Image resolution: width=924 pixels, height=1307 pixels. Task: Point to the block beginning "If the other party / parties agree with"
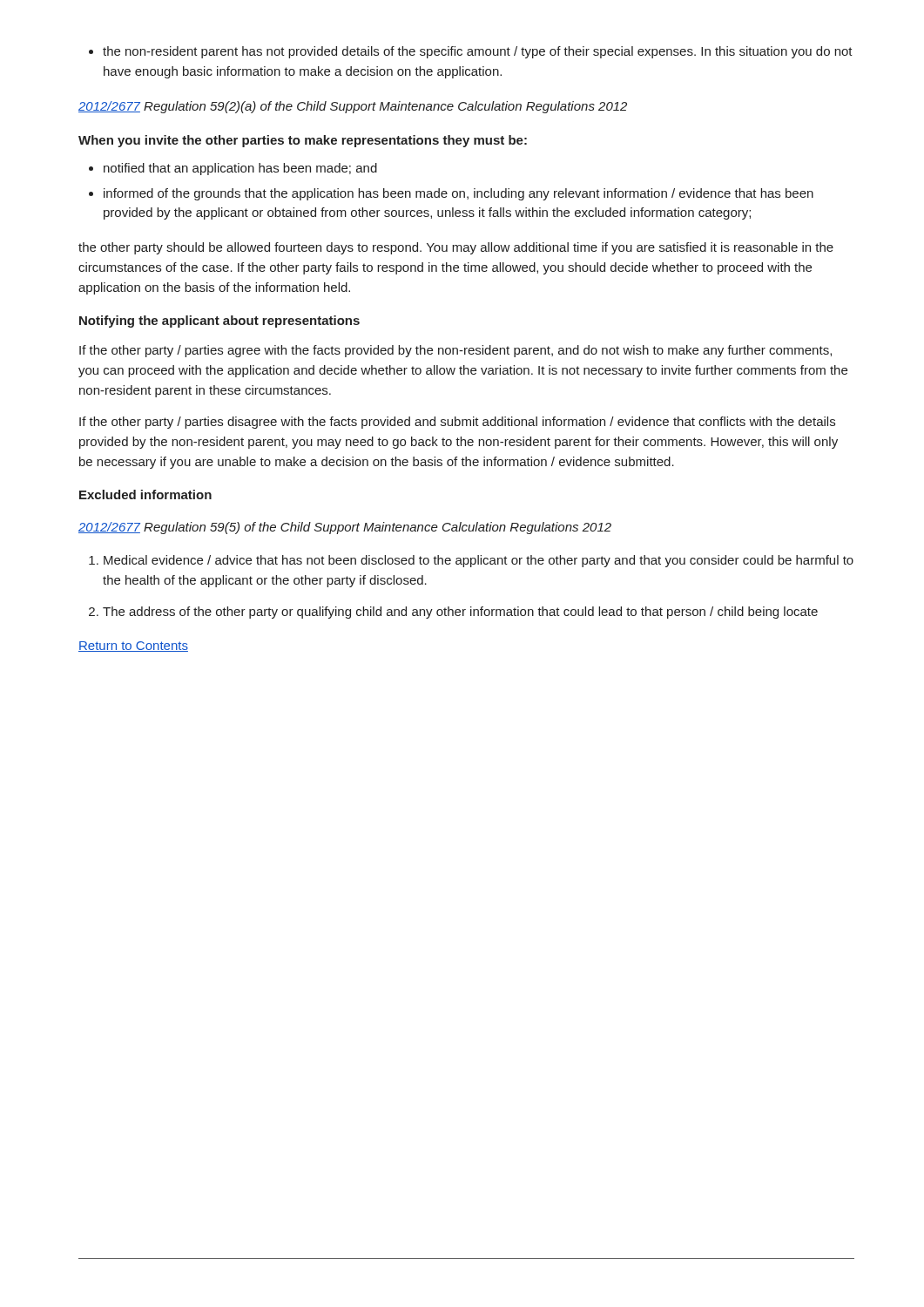pos(466,370)
